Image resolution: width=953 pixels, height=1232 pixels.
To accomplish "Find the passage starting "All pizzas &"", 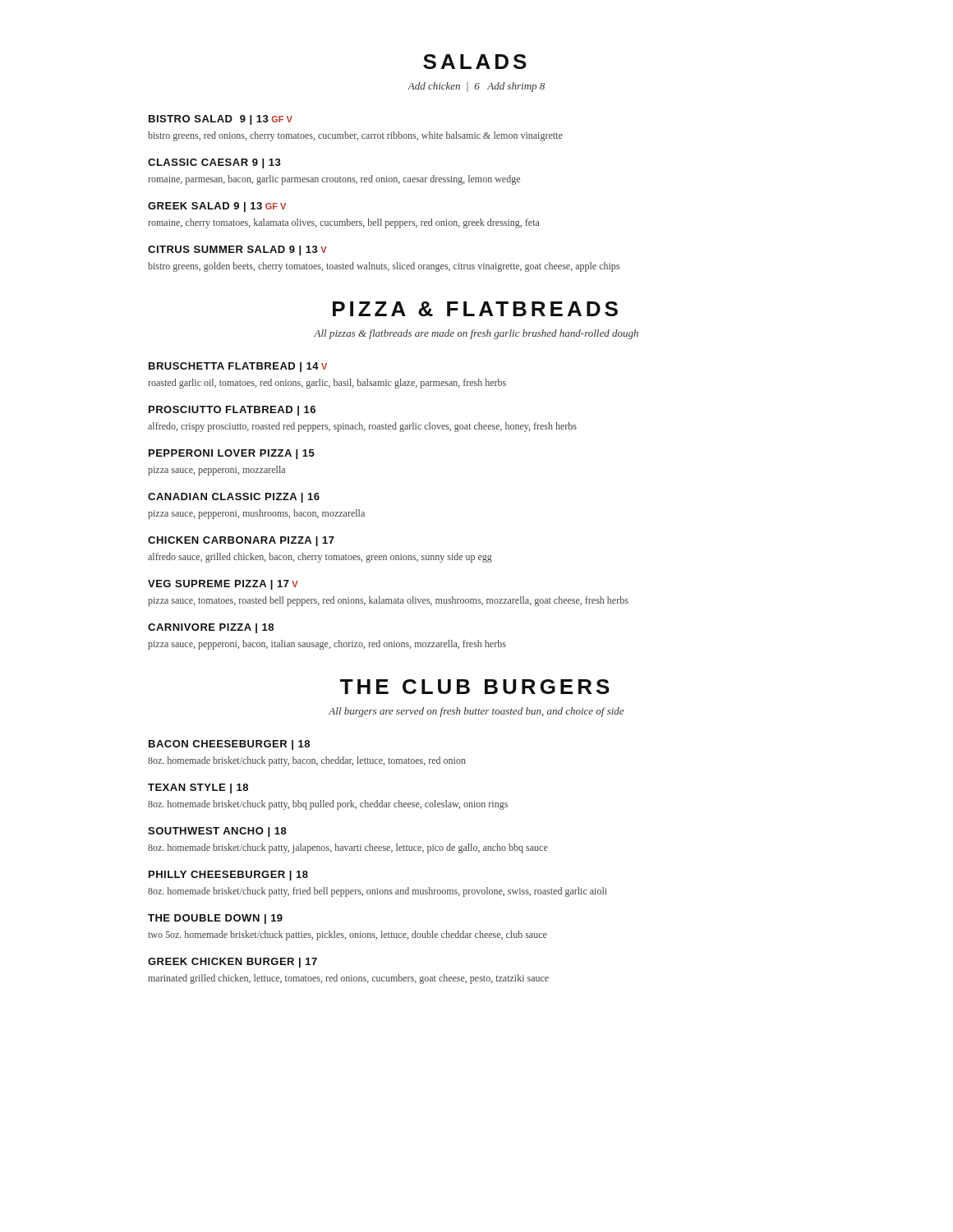I will point(476,333).
